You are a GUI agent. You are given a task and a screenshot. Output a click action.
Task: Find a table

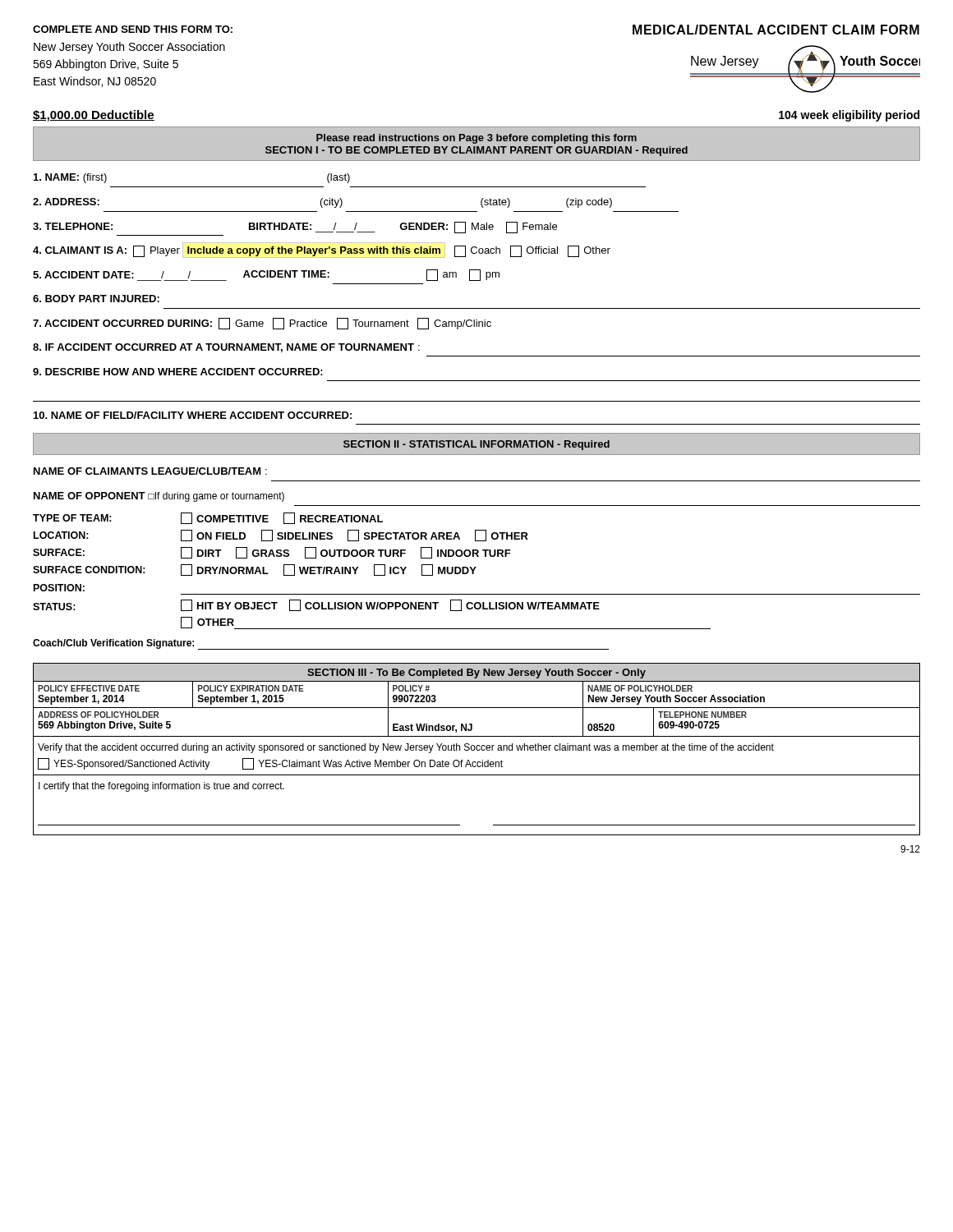113,694
